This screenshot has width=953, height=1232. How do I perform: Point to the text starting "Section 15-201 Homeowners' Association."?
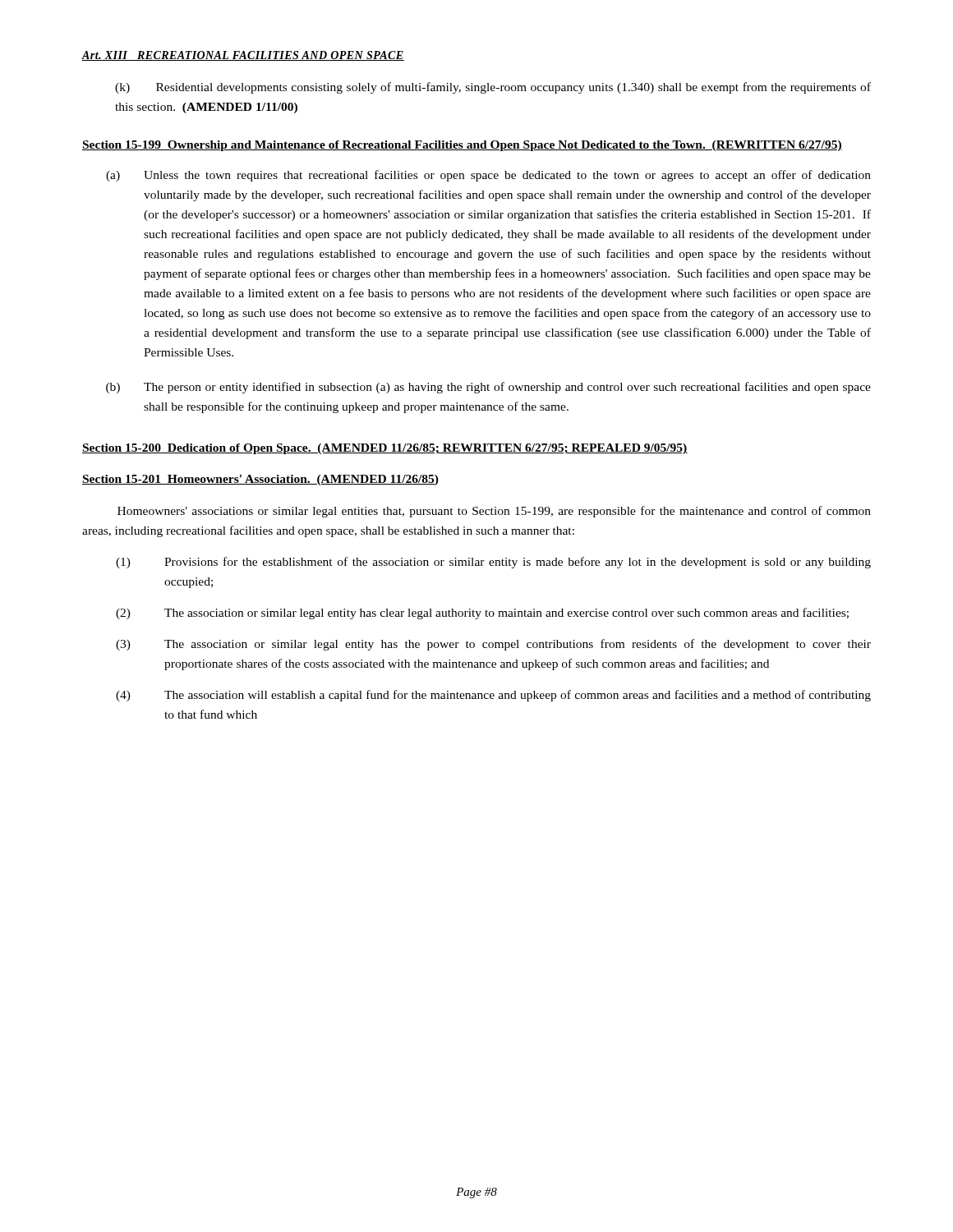(260, 478)
